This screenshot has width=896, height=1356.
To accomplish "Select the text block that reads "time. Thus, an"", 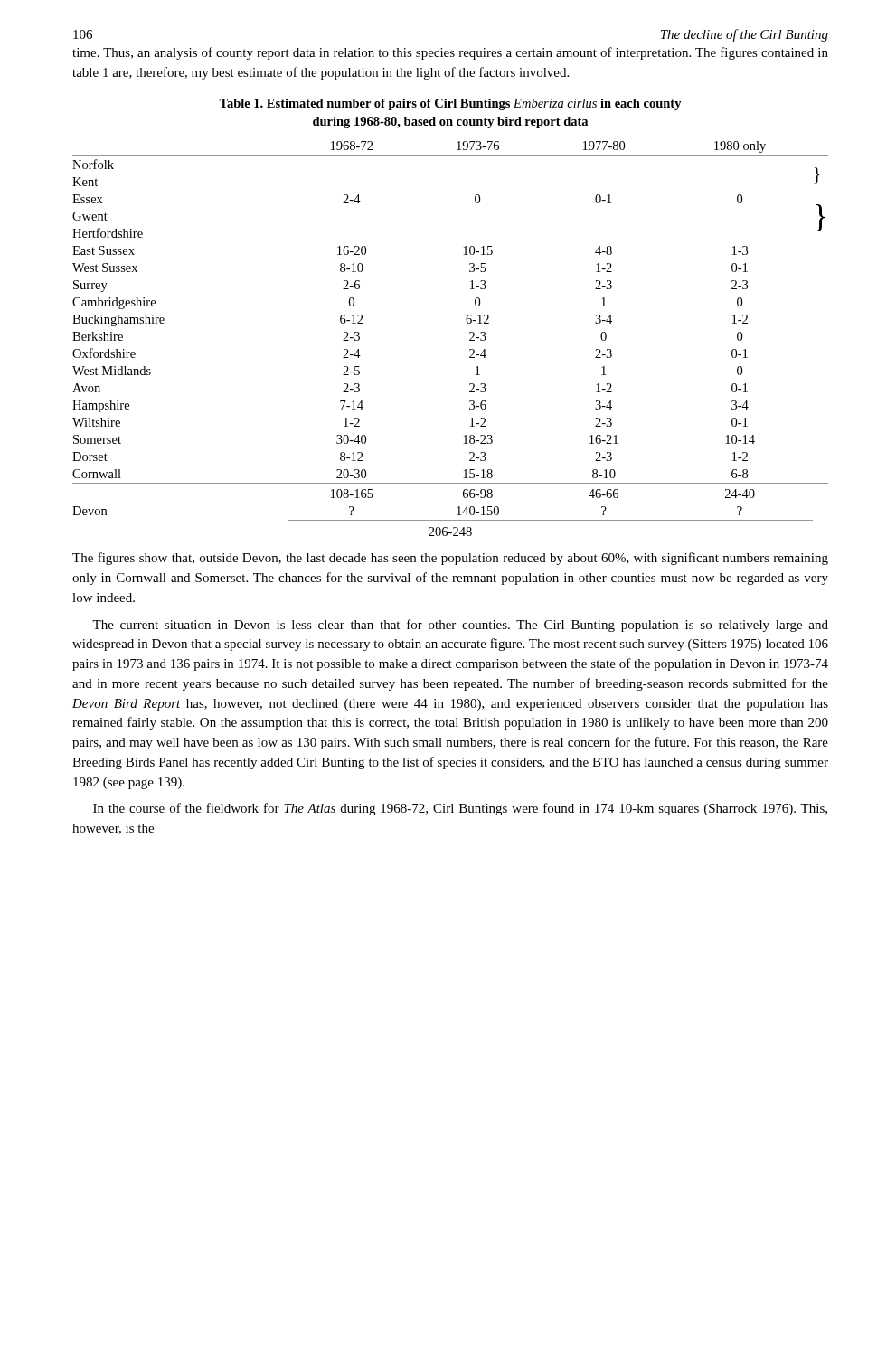I will pos(450,63).
